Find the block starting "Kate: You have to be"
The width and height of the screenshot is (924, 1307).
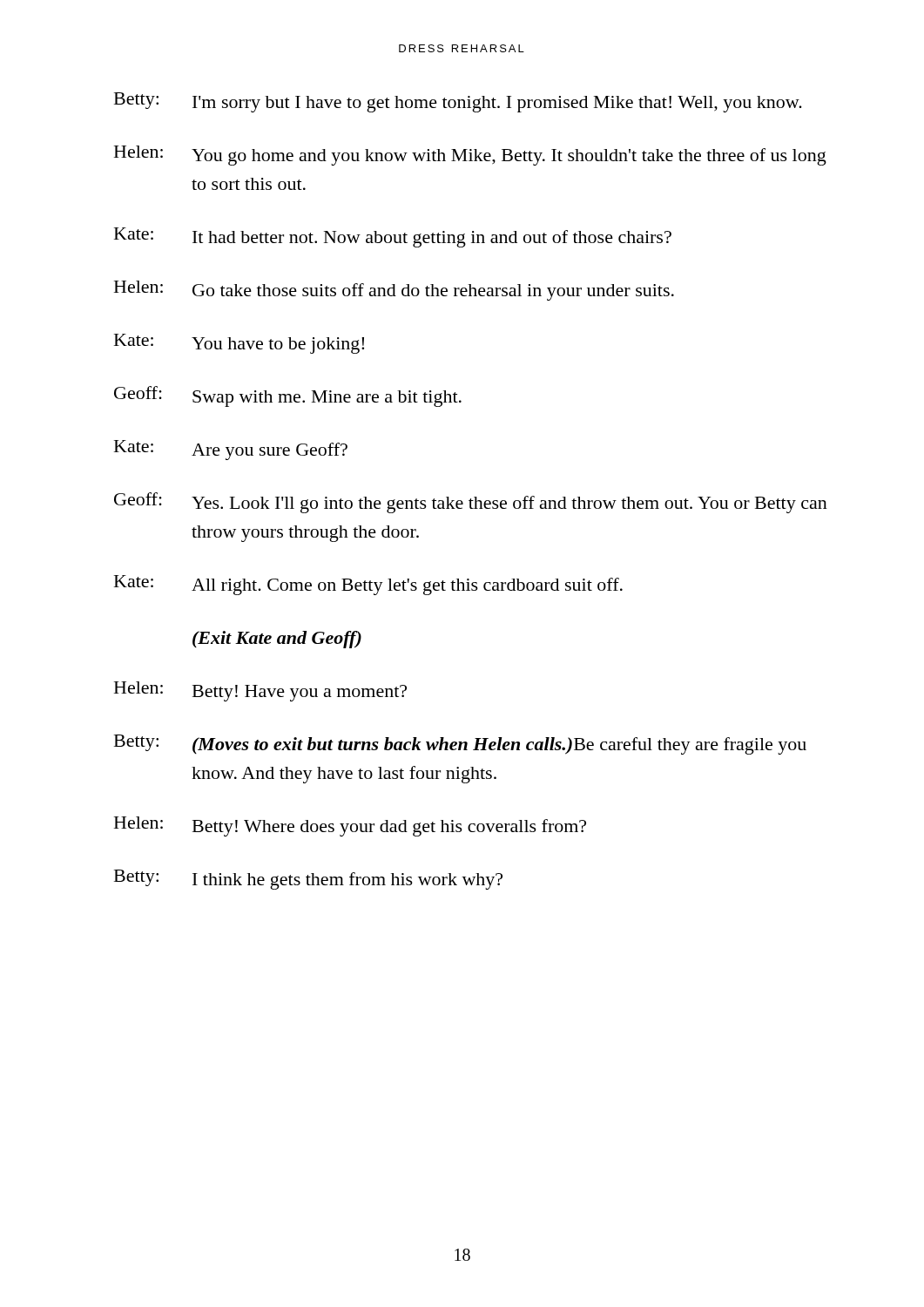point(240,343)
